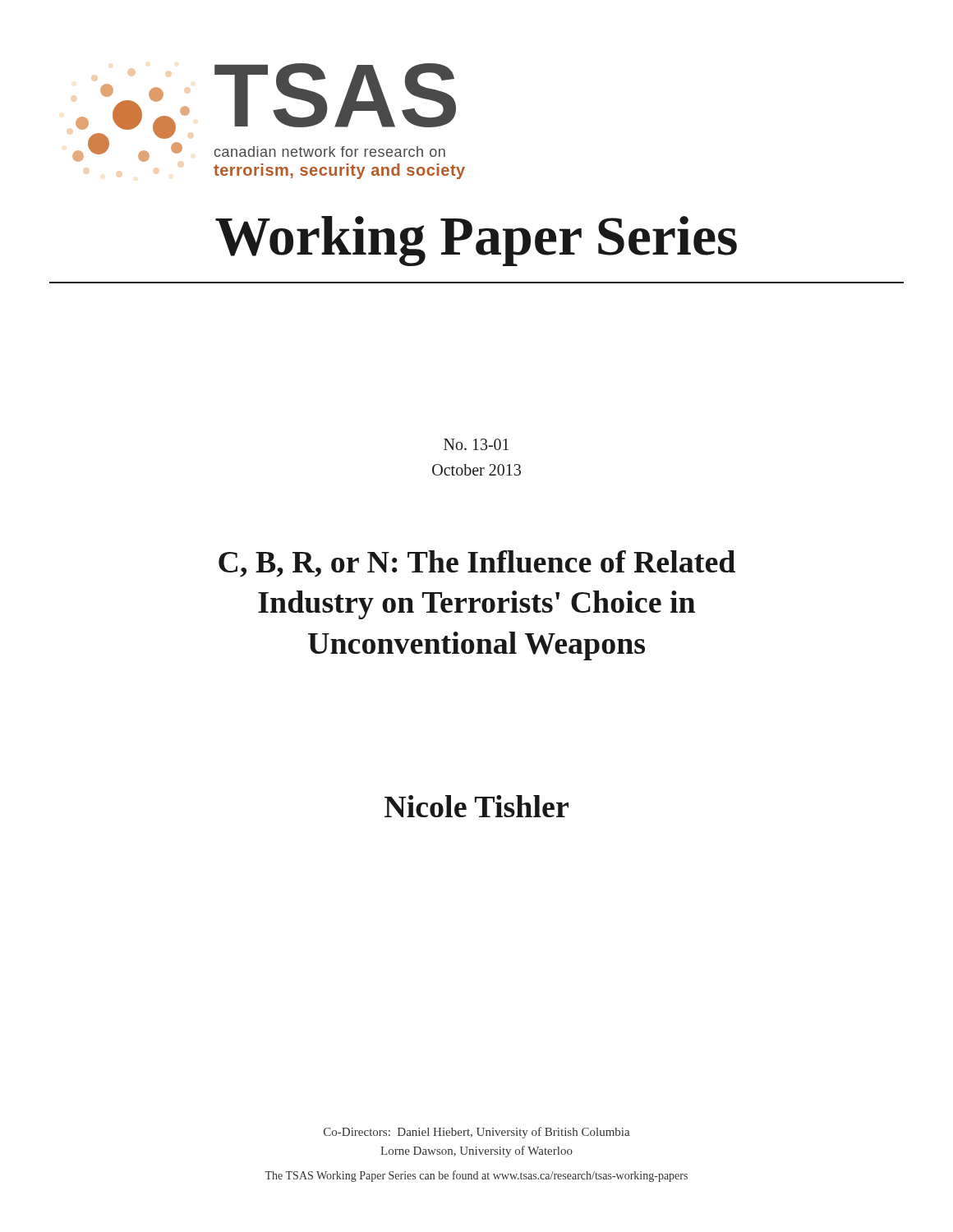Select the title with the text "C, B, R, or N: The"
The image size is (953, 1232).
tap(476, 603)
